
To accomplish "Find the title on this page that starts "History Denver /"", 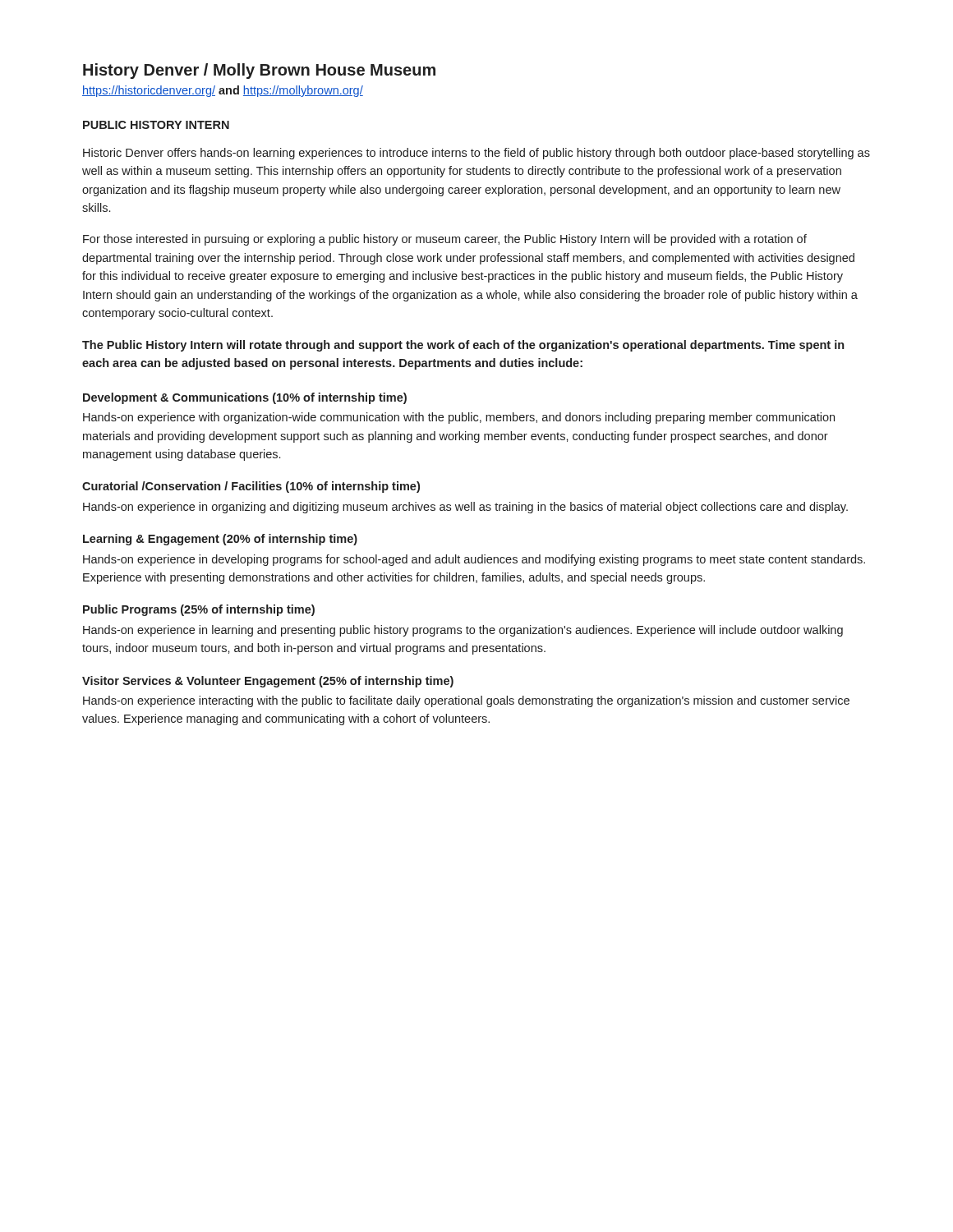I will 259,71.
